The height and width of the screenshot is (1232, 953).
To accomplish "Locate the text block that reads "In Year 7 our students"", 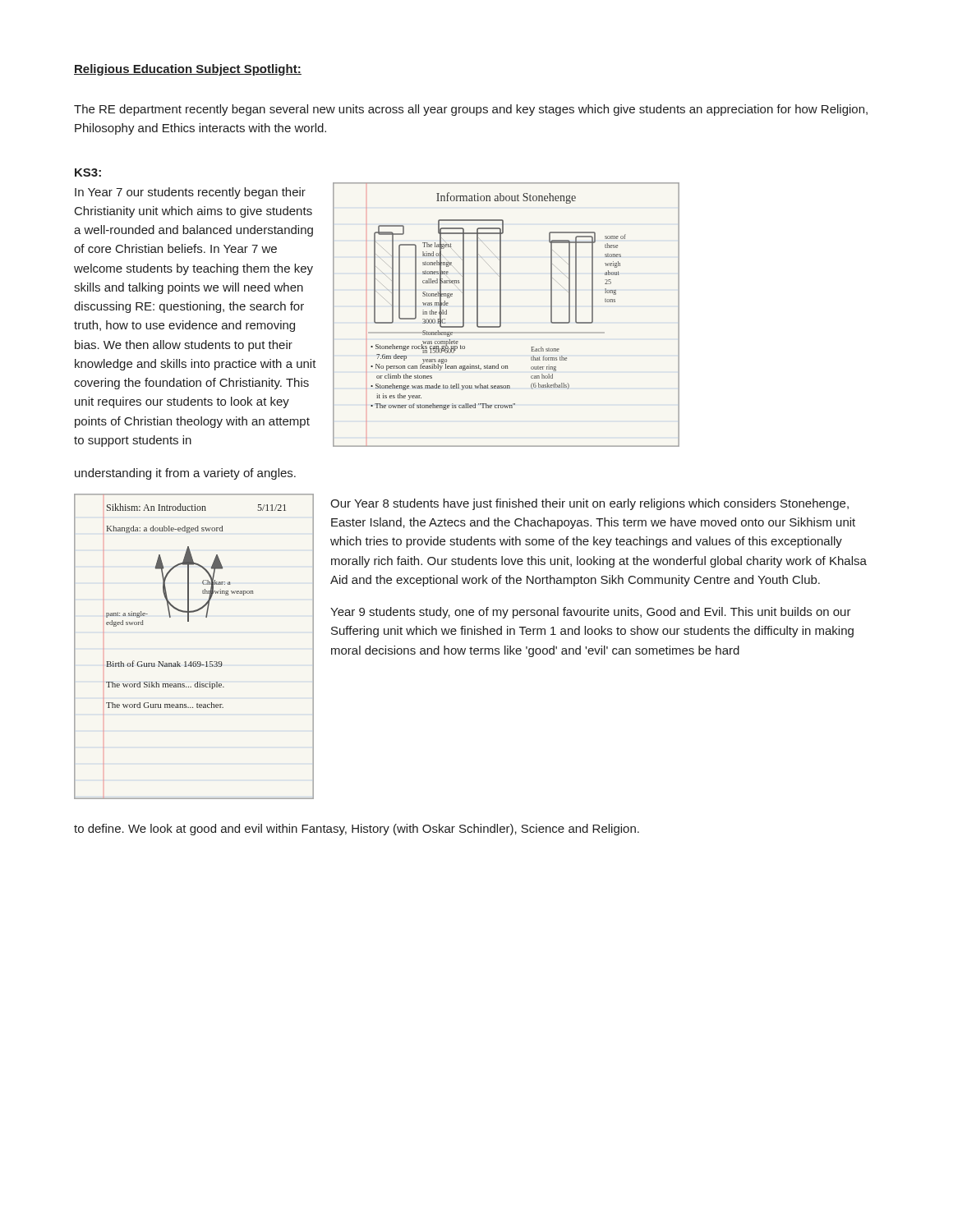I will click(195, 316).
